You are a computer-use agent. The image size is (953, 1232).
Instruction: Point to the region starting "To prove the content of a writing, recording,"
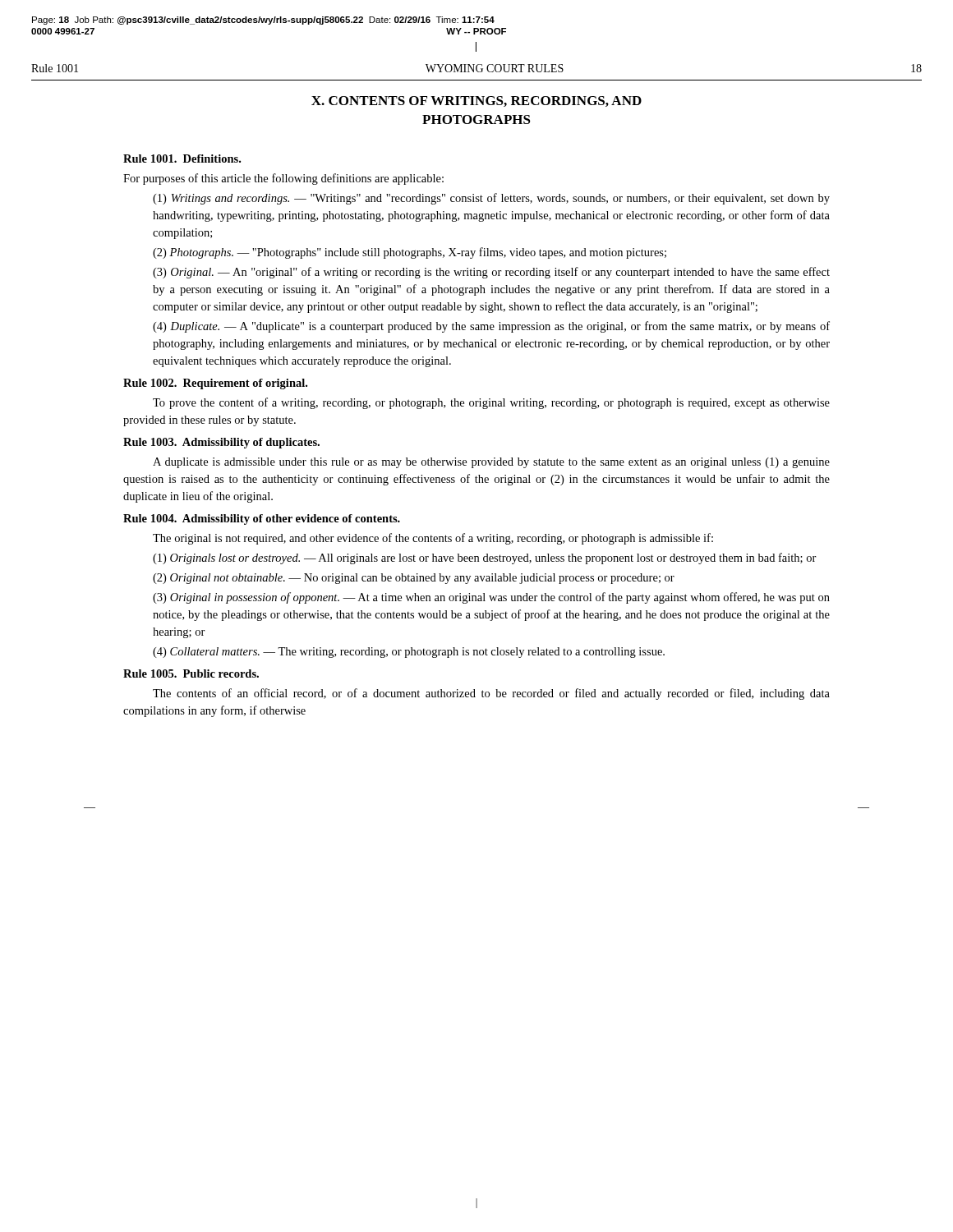[476, 411]
